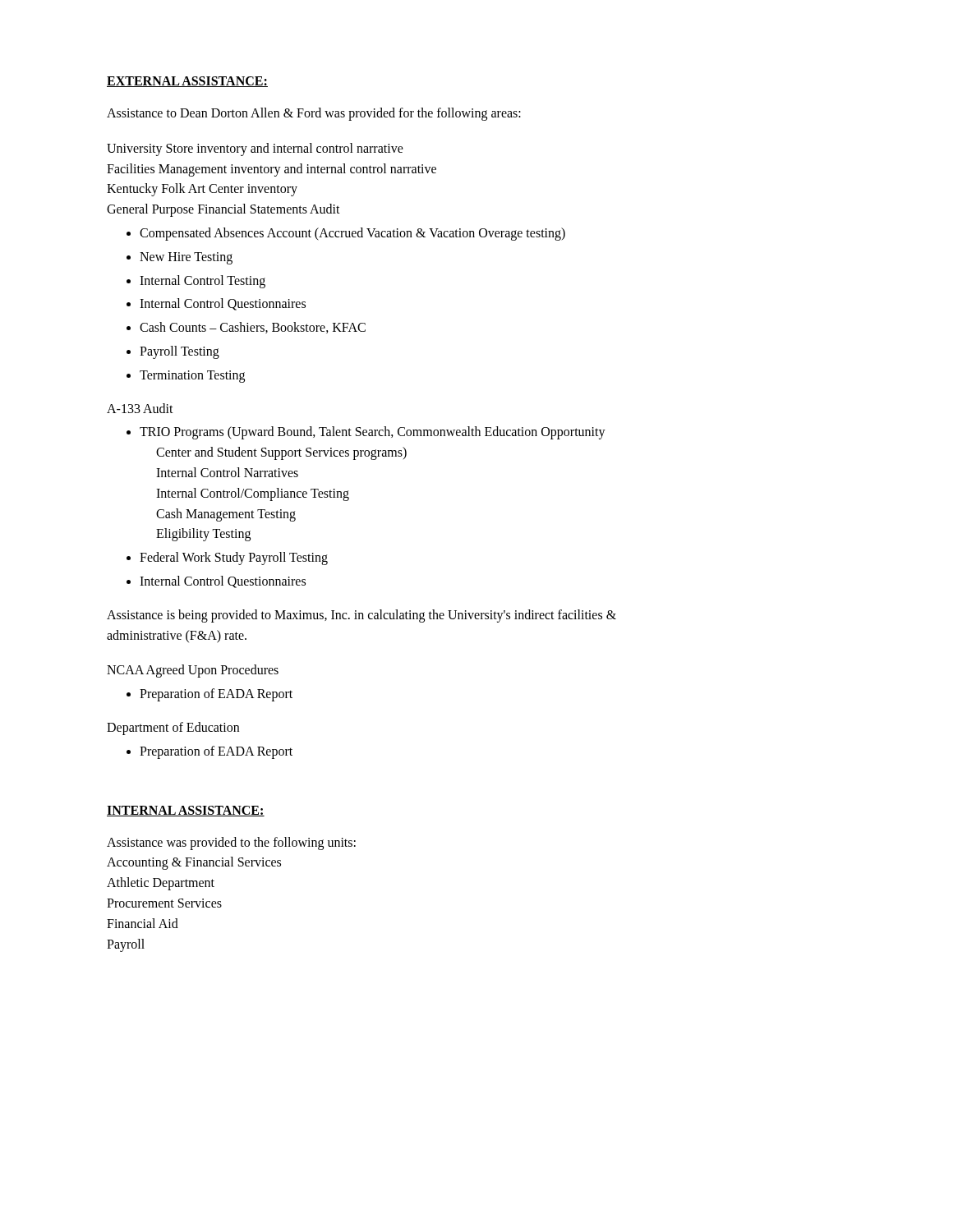Navigate to the element starting "University Store inventory"
This screenshot has width=953, height=1232.
272,179
